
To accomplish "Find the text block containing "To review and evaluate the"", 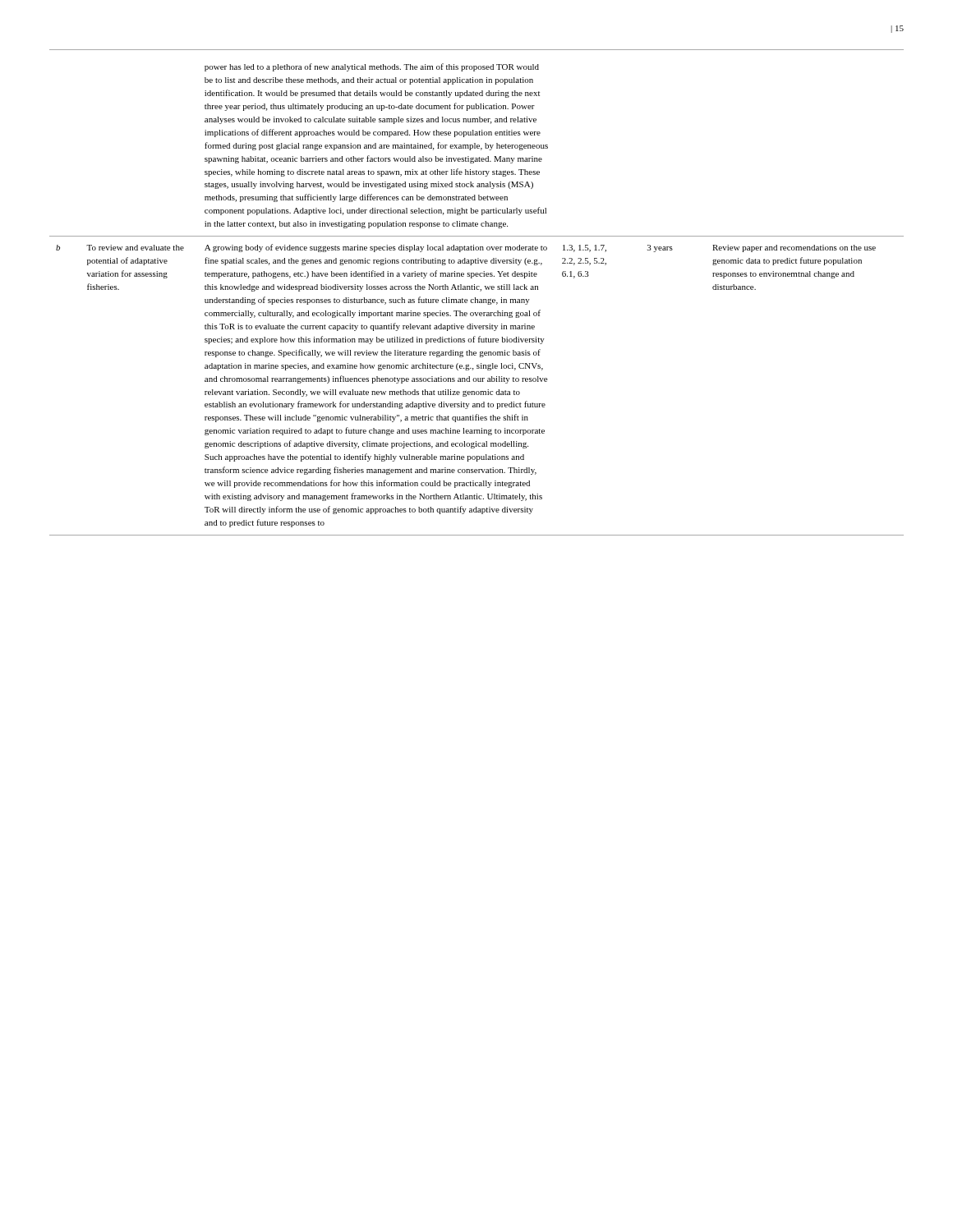I will coord(139,268).
